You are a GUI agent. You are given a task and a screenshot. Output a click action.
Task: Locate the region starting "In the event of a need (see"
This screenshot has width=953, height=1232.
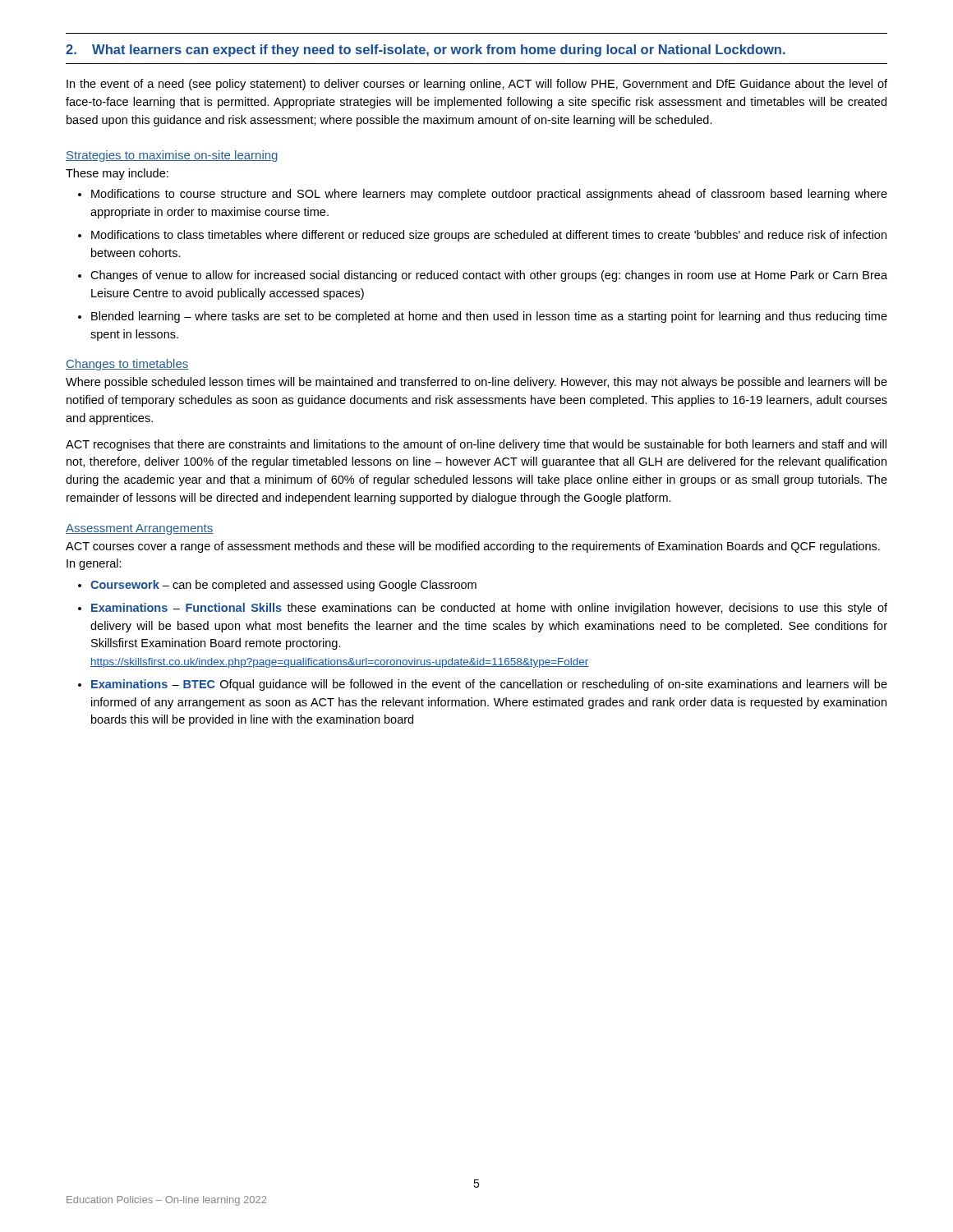click(x=476, y=102)
